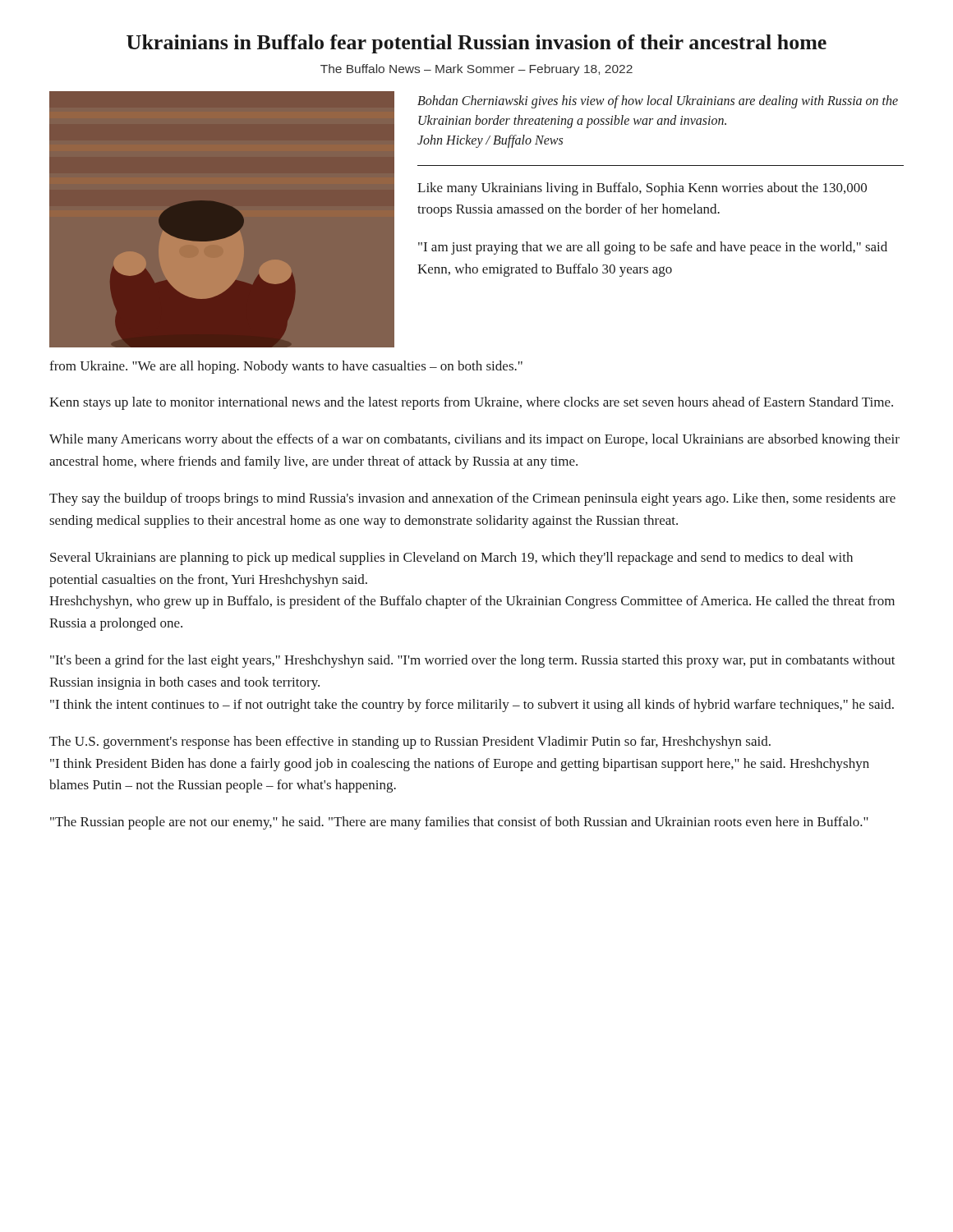This screenshot has height=1232, width=953.
Task: Where is the passage that starts "Like many Ukrainians living in Buffalo,"?
Action: tap(642, 198)
